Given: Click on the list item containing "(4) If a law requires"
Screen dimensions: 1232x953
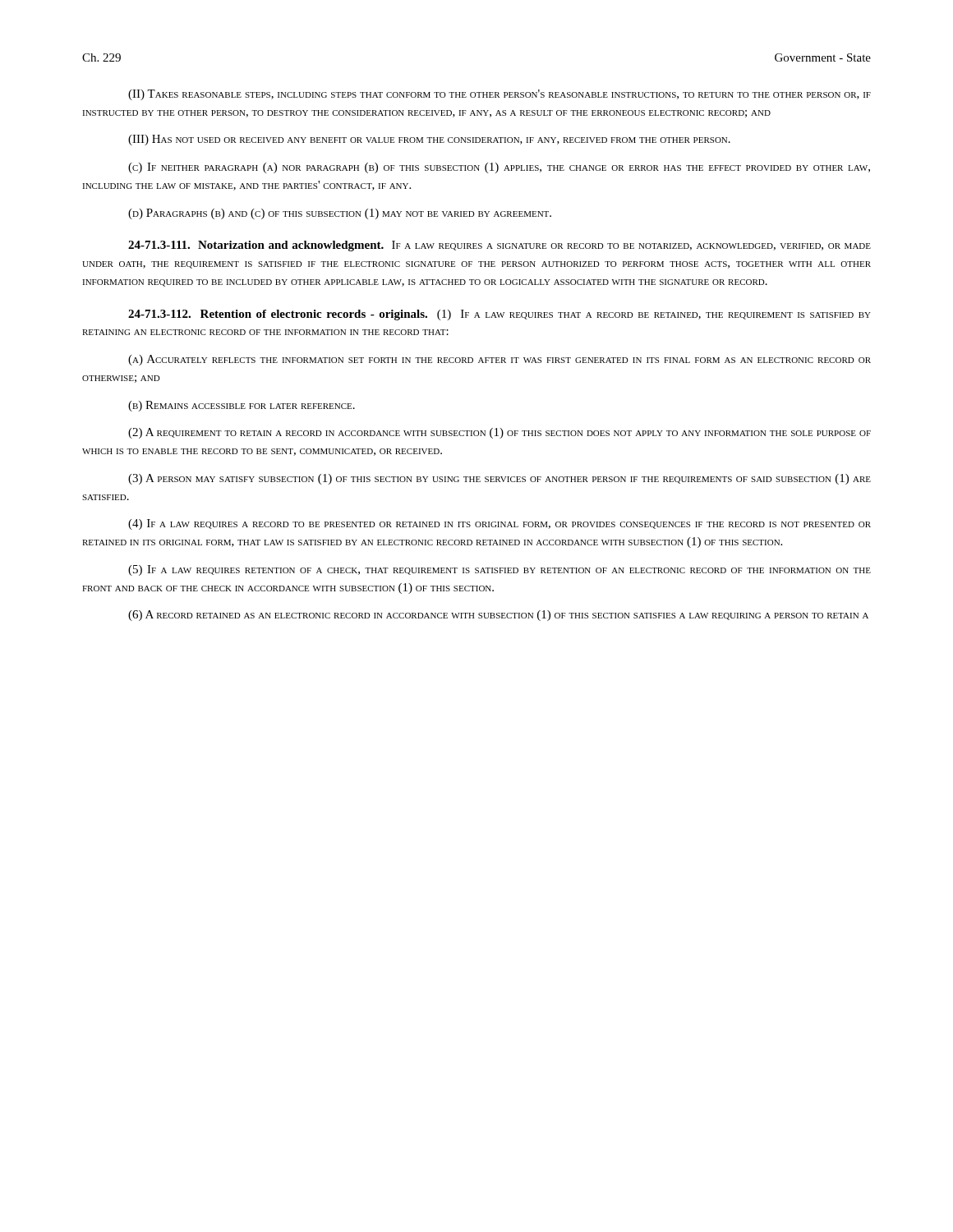Looking at the screenshot, I should click(476, 533).
